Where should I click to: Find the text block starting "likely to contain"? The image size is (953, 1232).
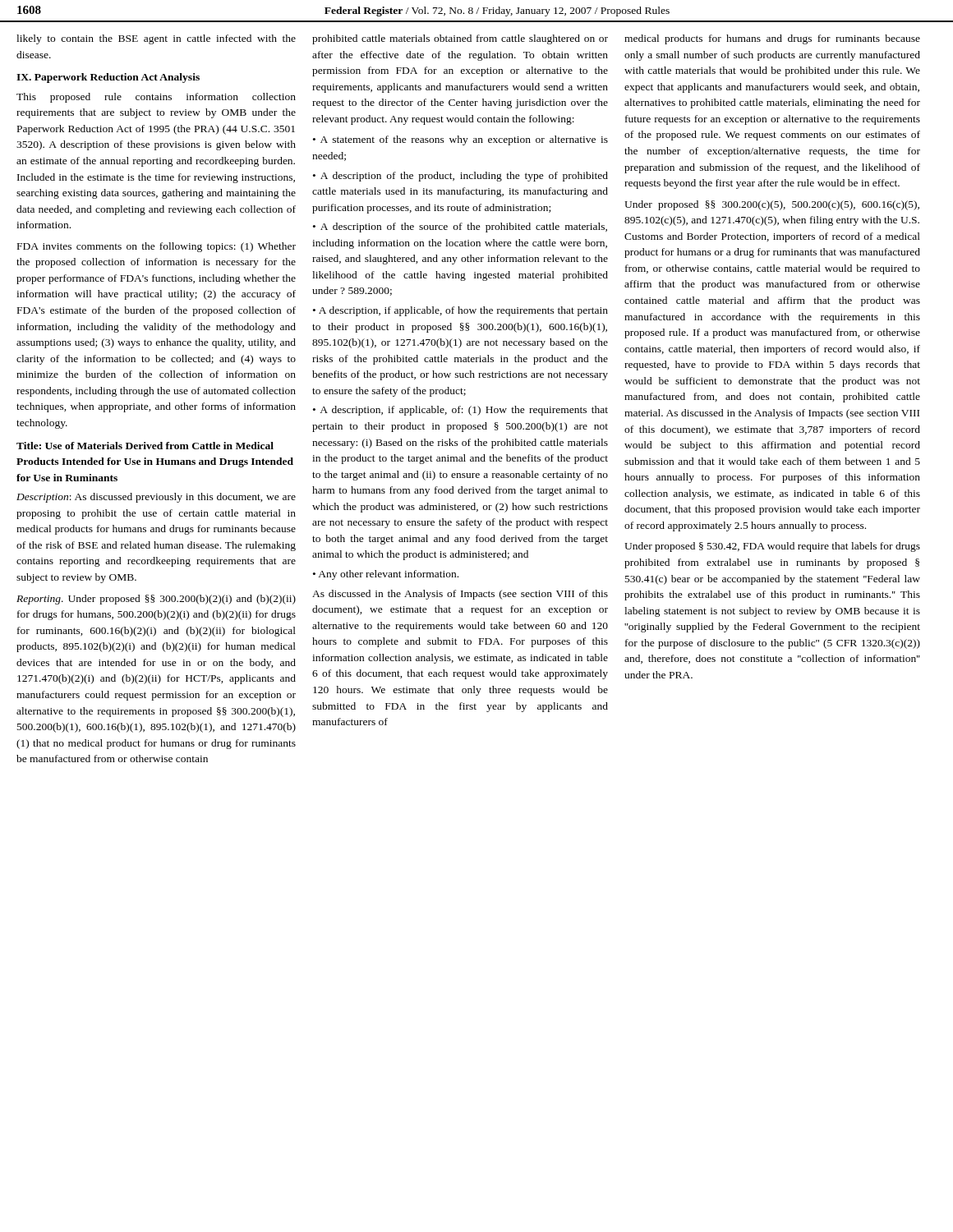[x=156, y=47]
